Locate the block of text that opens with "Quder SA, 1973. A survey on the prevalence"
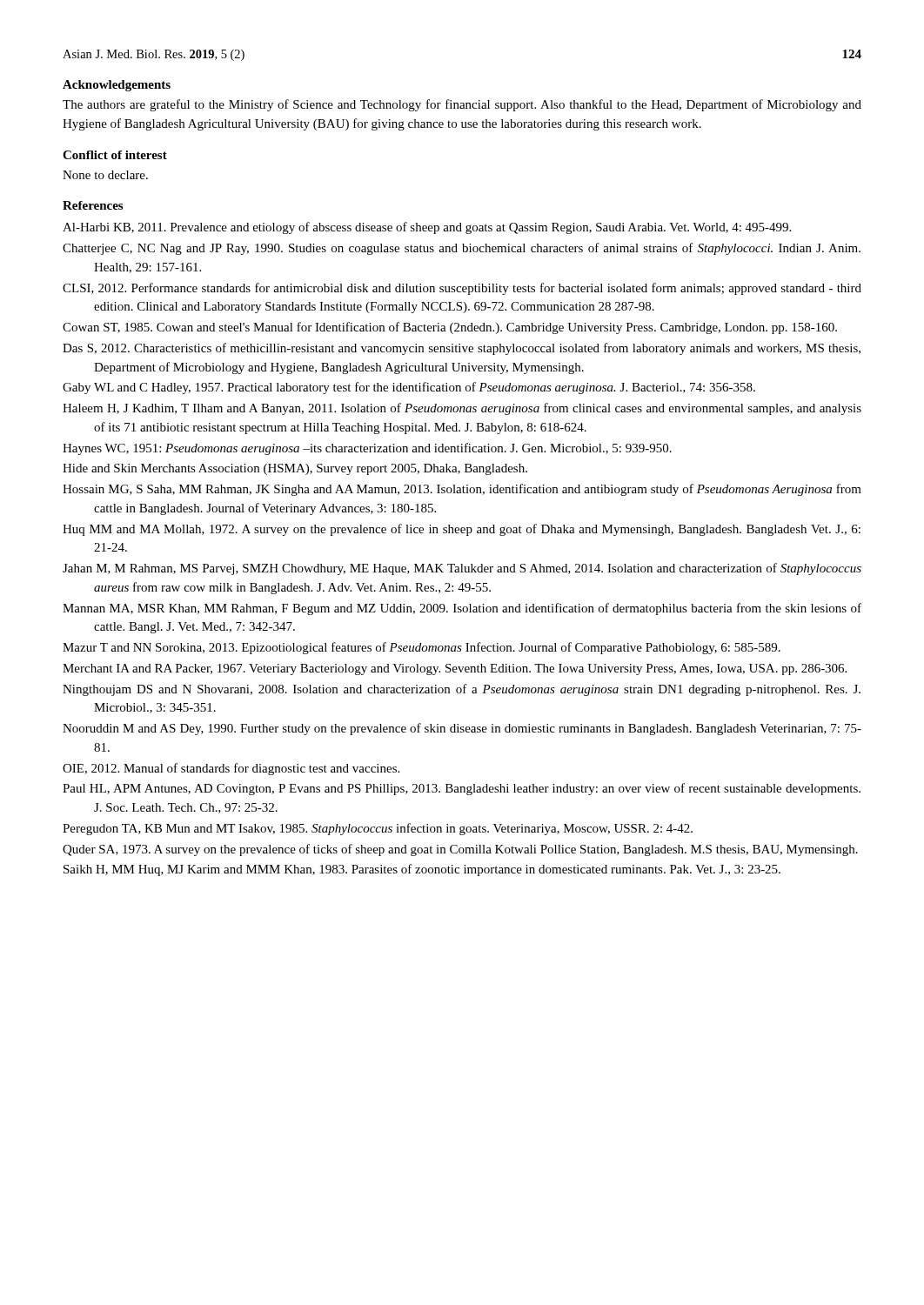Screen dimensions: 1305x924 tap(460, 849)
